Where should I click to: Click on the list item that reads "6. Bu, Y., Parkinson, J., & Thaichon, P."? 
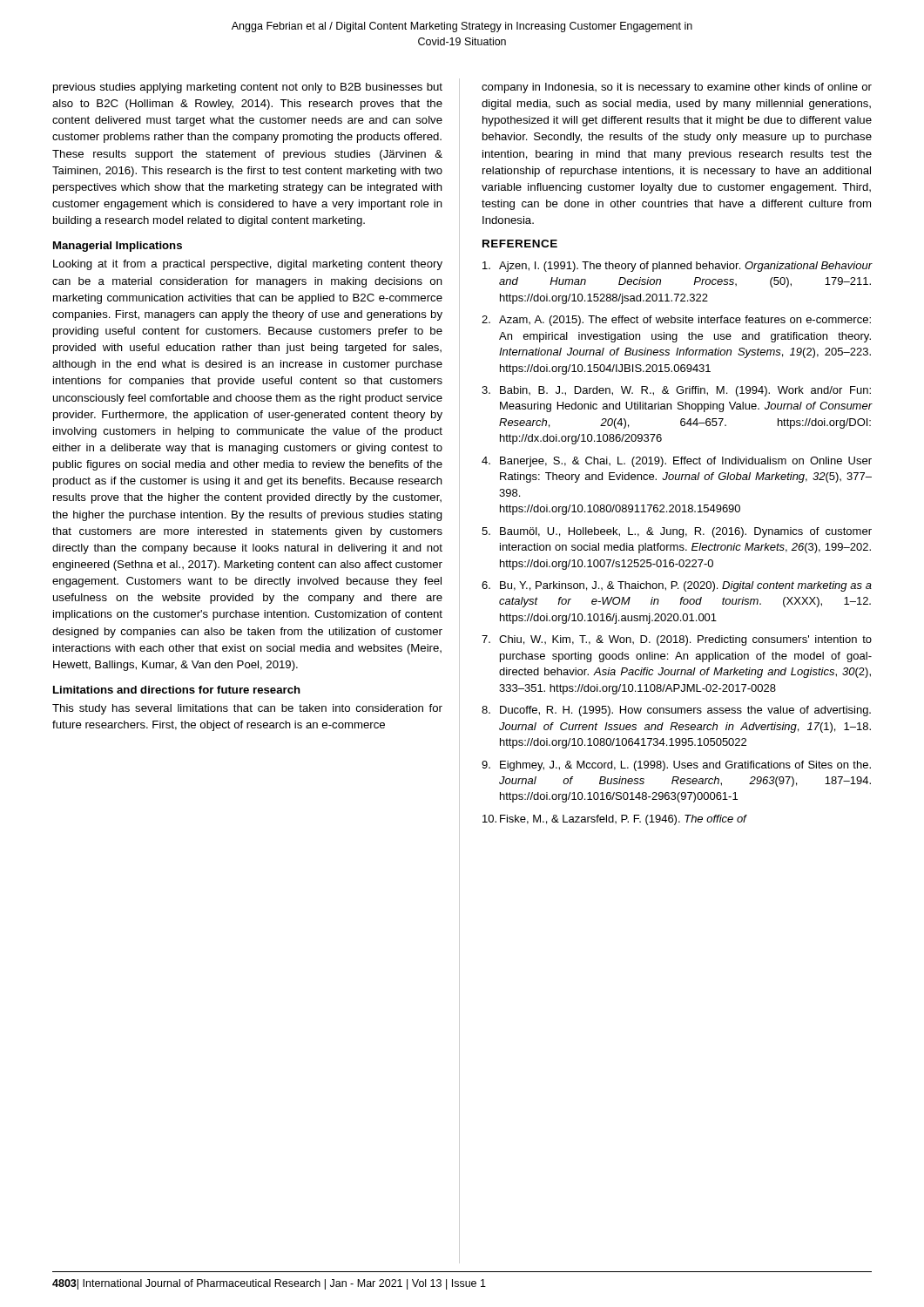pos(677,602)
